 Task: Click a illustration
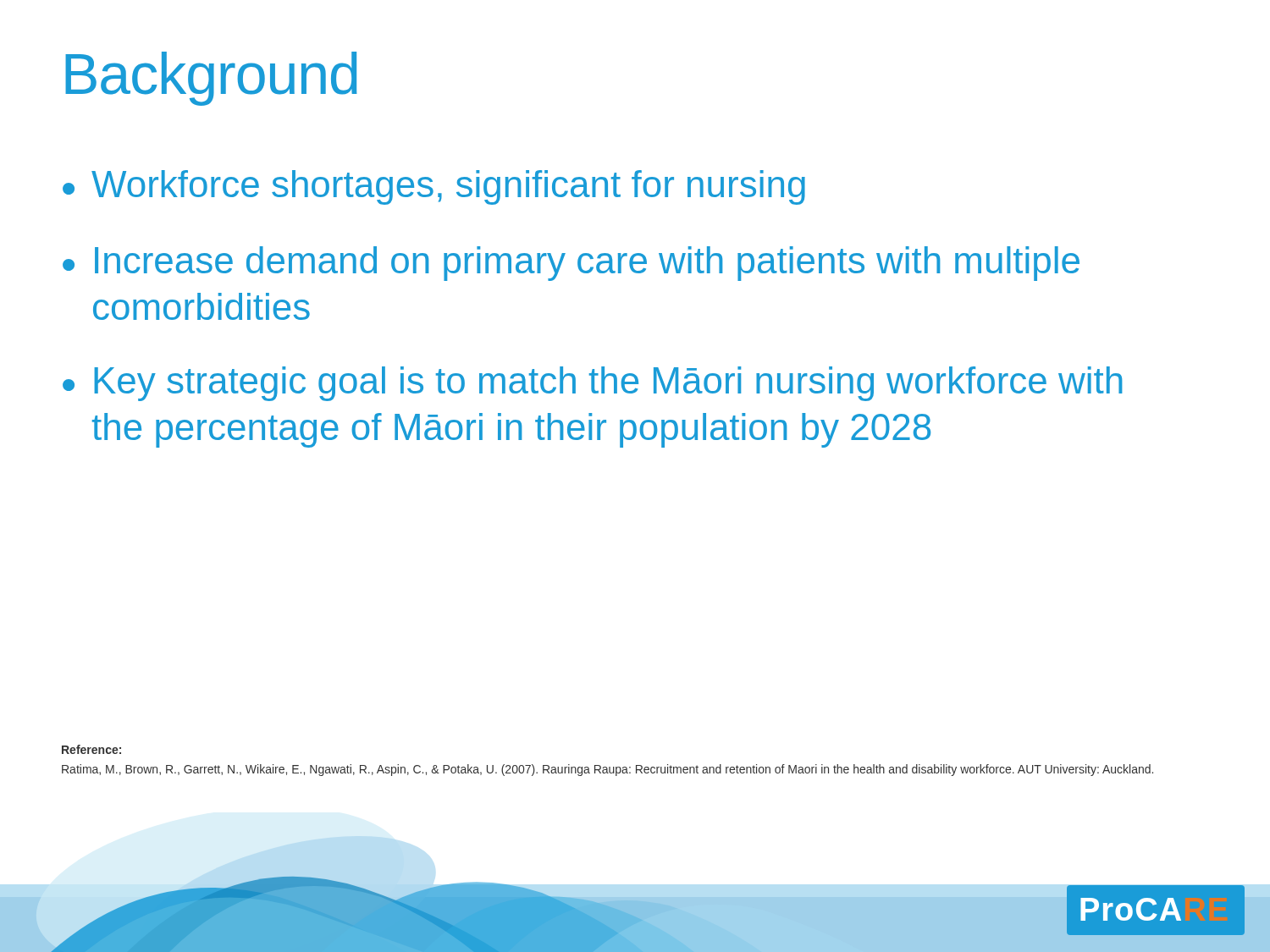[635, 882]
